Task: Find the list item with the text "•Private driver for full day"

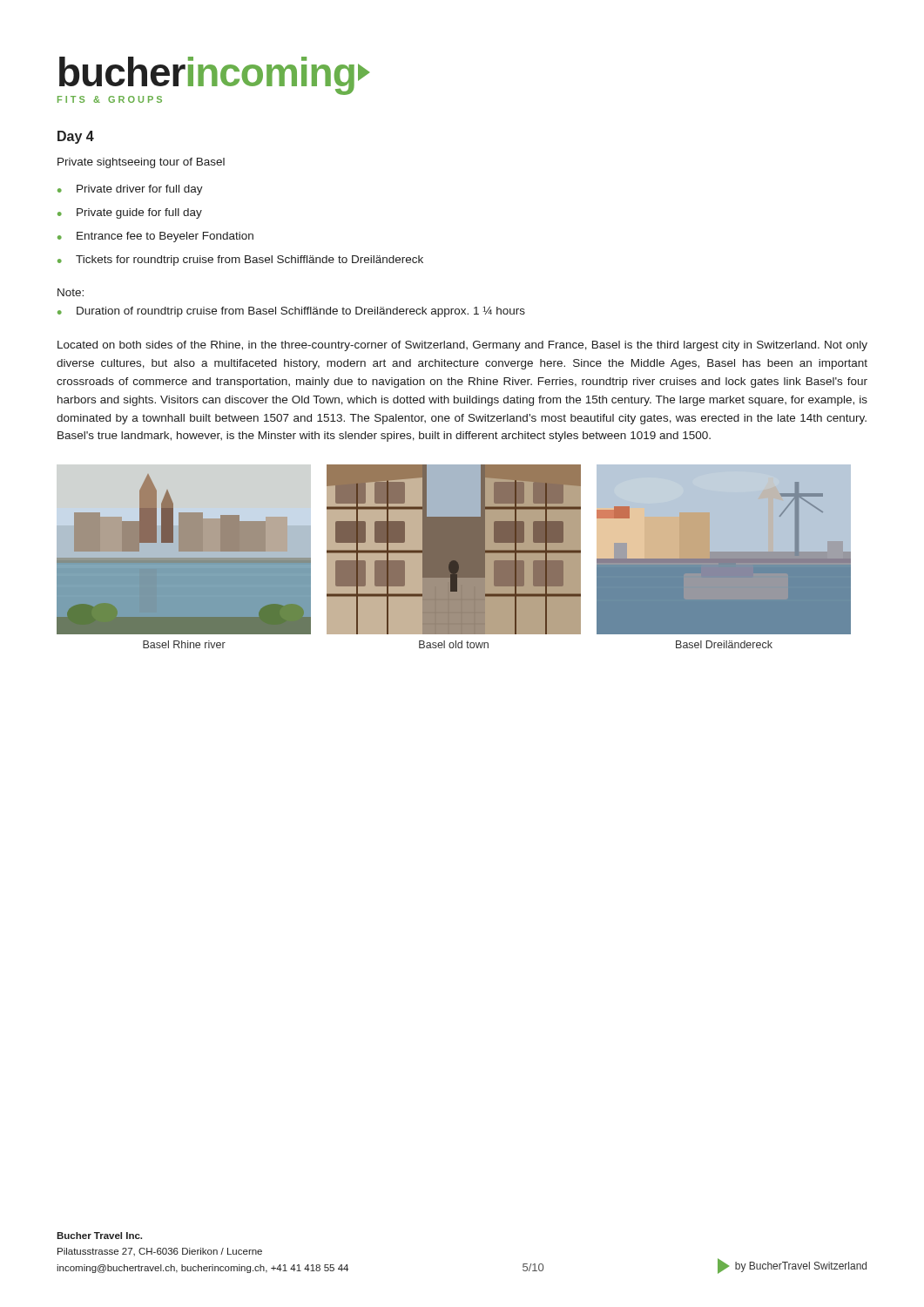Action: (x=130, y=191)
